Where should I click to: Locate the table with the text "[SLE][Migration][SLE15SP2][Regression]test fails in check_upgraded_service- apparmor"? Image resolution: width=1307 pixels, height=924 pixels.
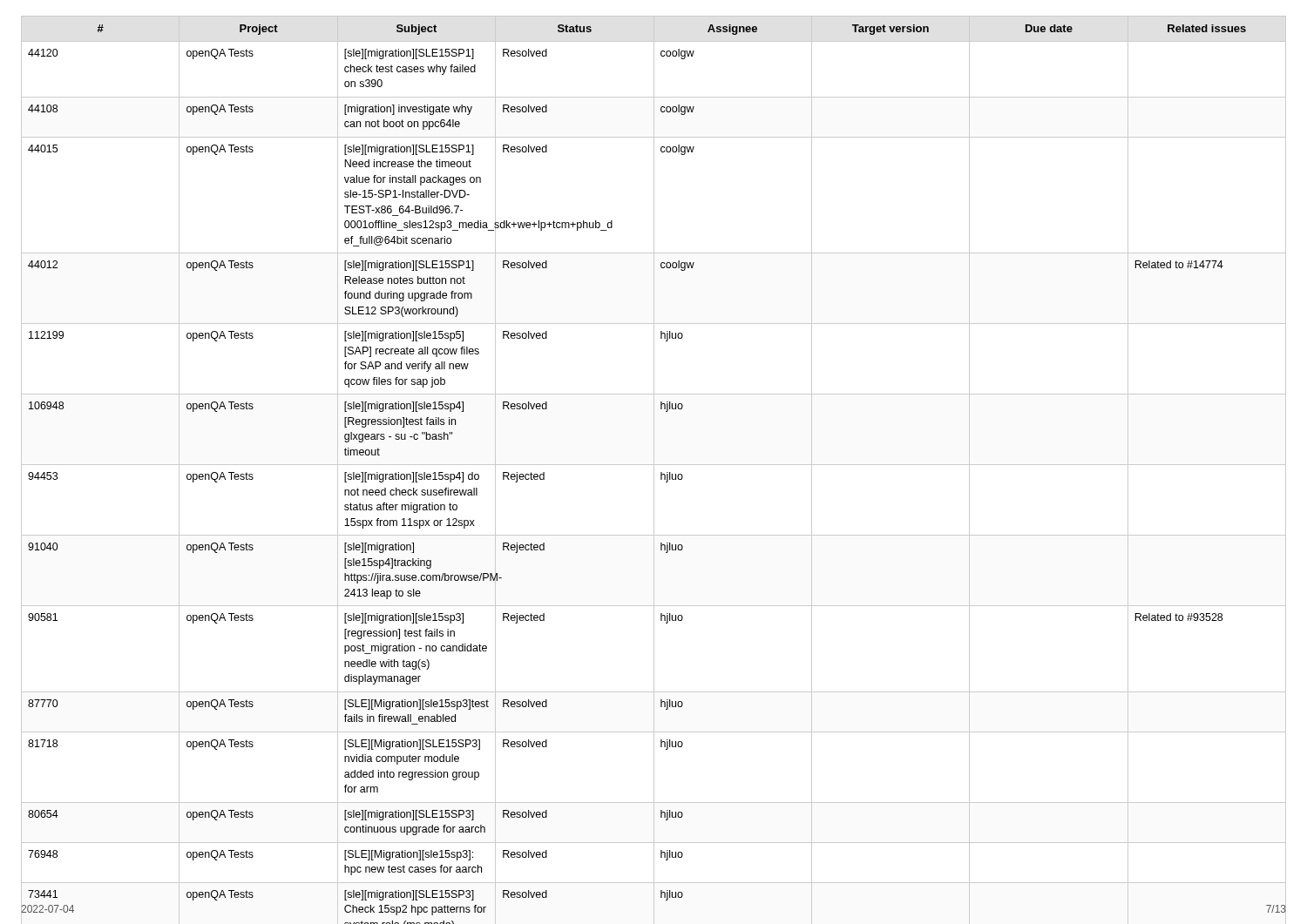point(654,470)
